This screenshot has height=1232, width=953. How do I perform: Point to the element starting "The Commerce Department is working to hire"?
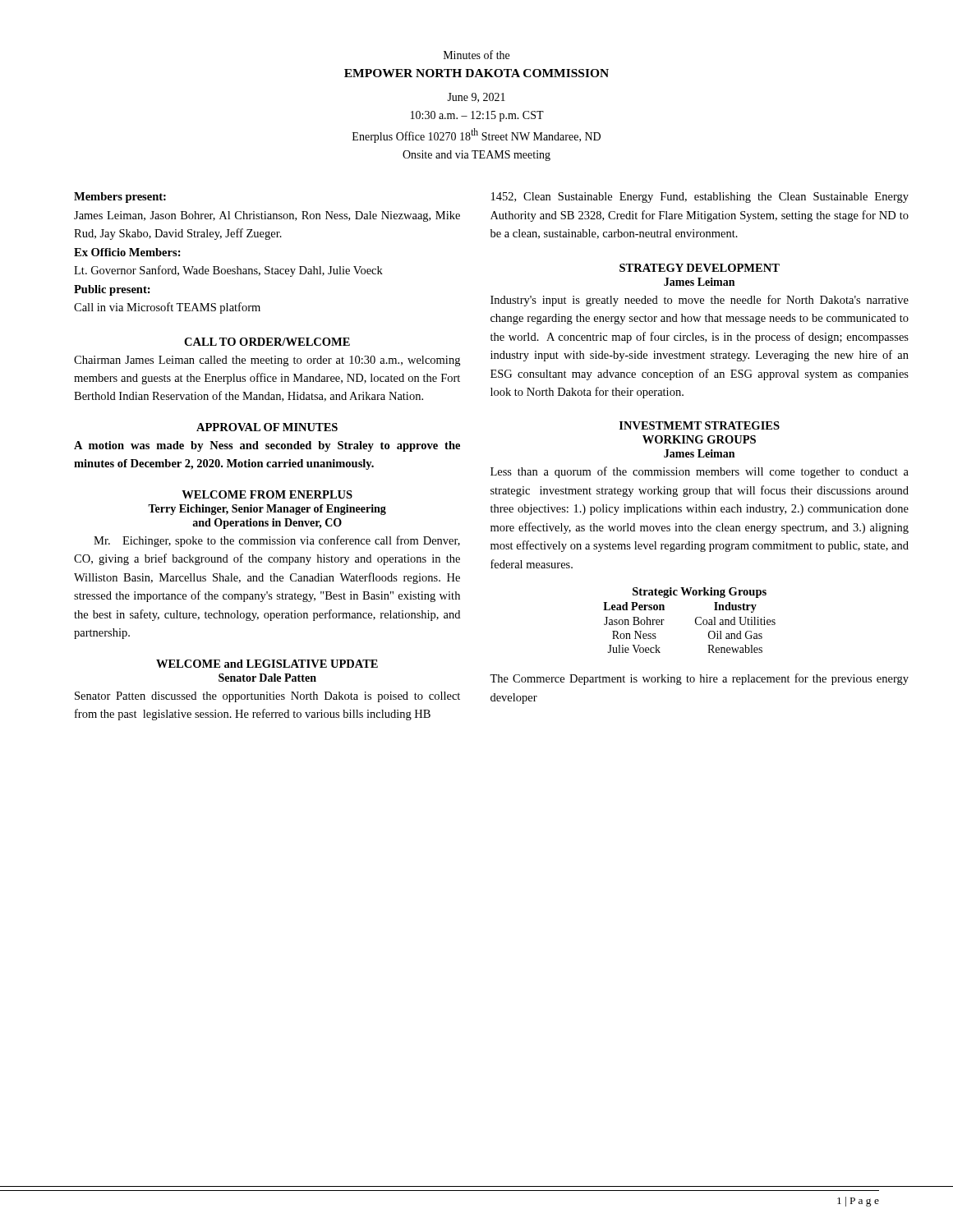(x=699, y=688)
